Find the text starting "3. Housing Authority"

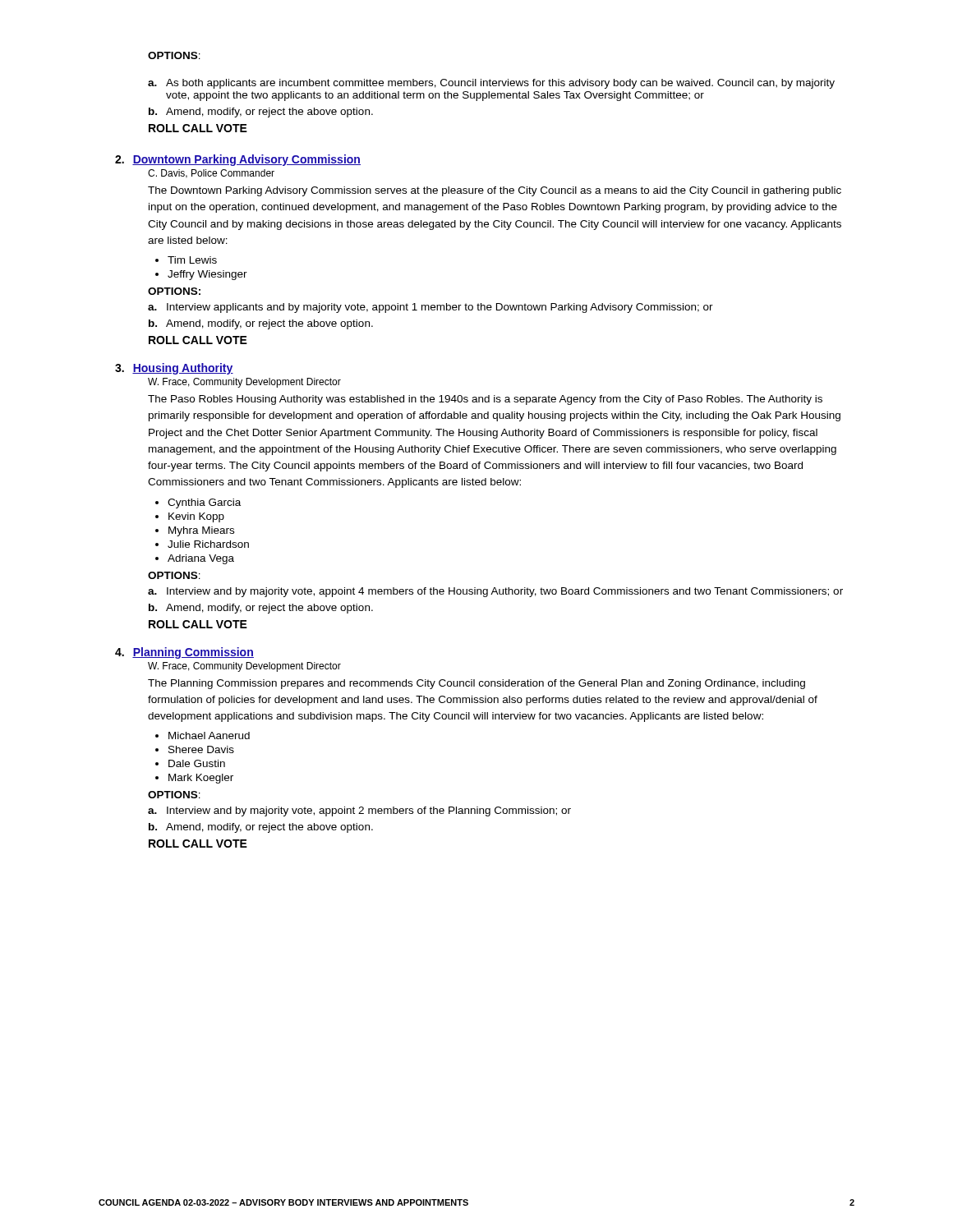point(174,368)
